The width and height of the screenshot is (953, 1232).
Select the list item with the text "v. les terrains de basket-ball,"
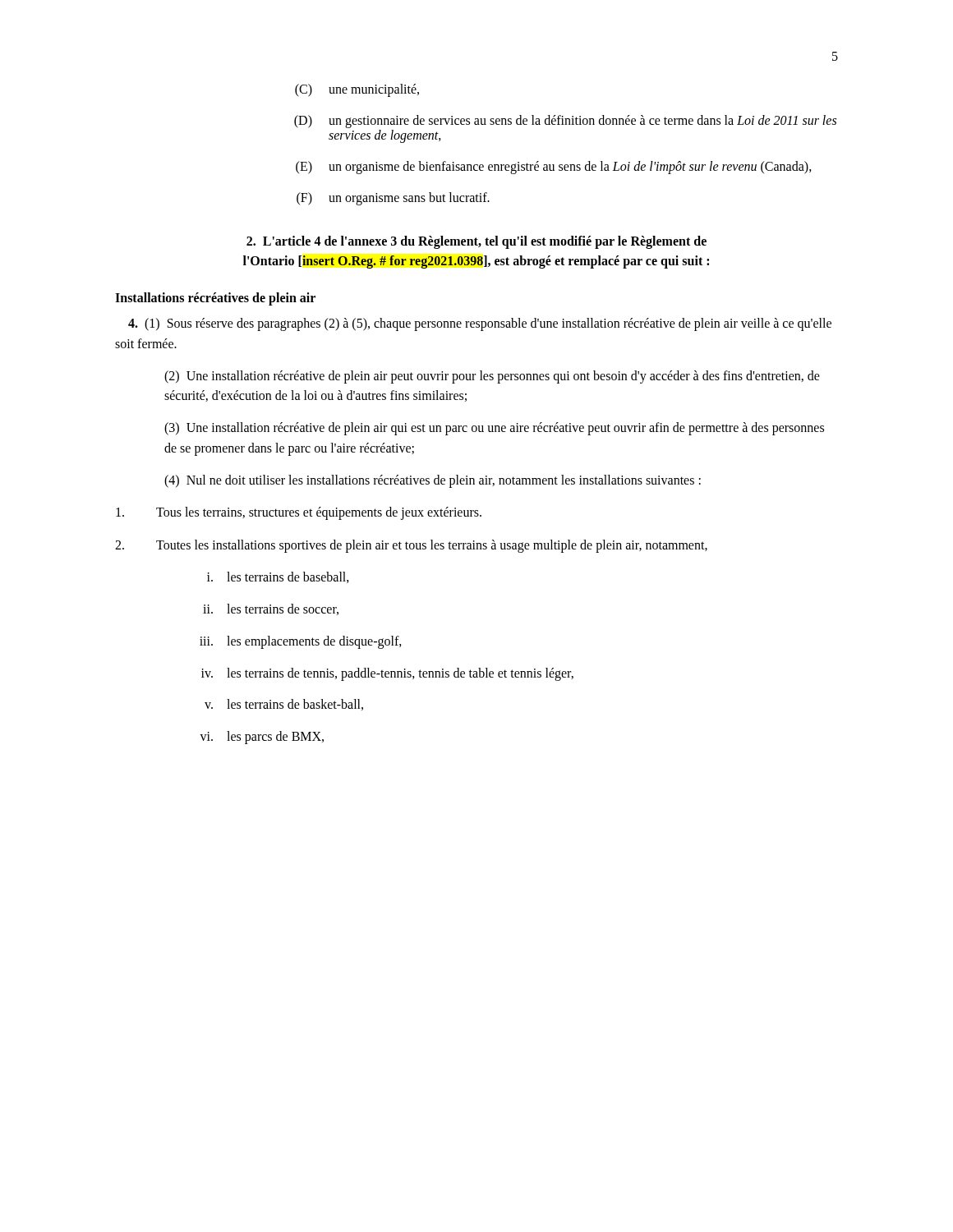pos(284,705)
